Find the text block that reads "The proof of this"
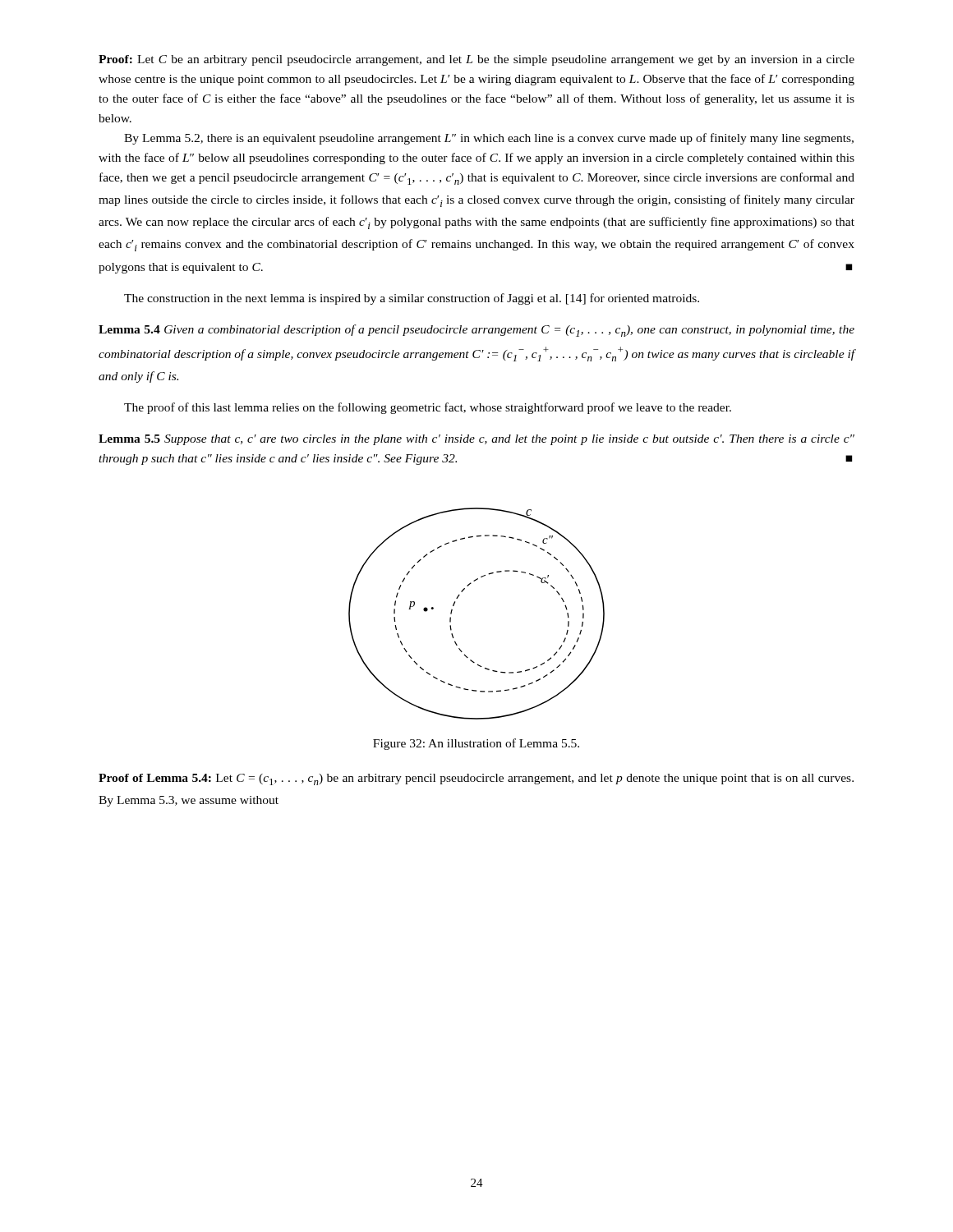Image resolution: width=953 pixels, height=1232 pixels. click(x=476, y=407)
